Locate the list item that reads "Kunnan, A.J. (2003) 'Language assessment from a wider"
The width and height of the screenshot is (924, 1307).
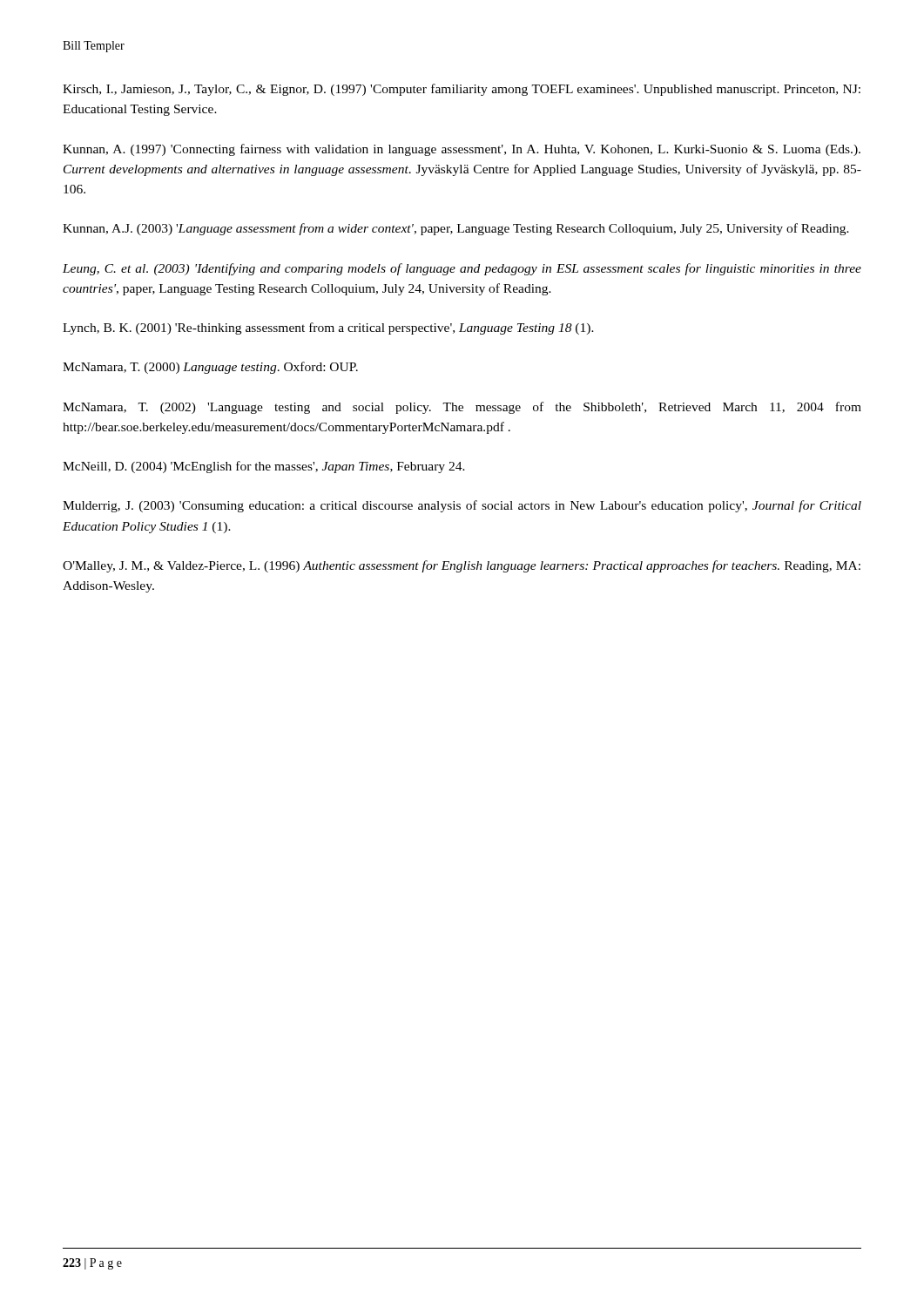pyautogui.click(x=456, y=228)
